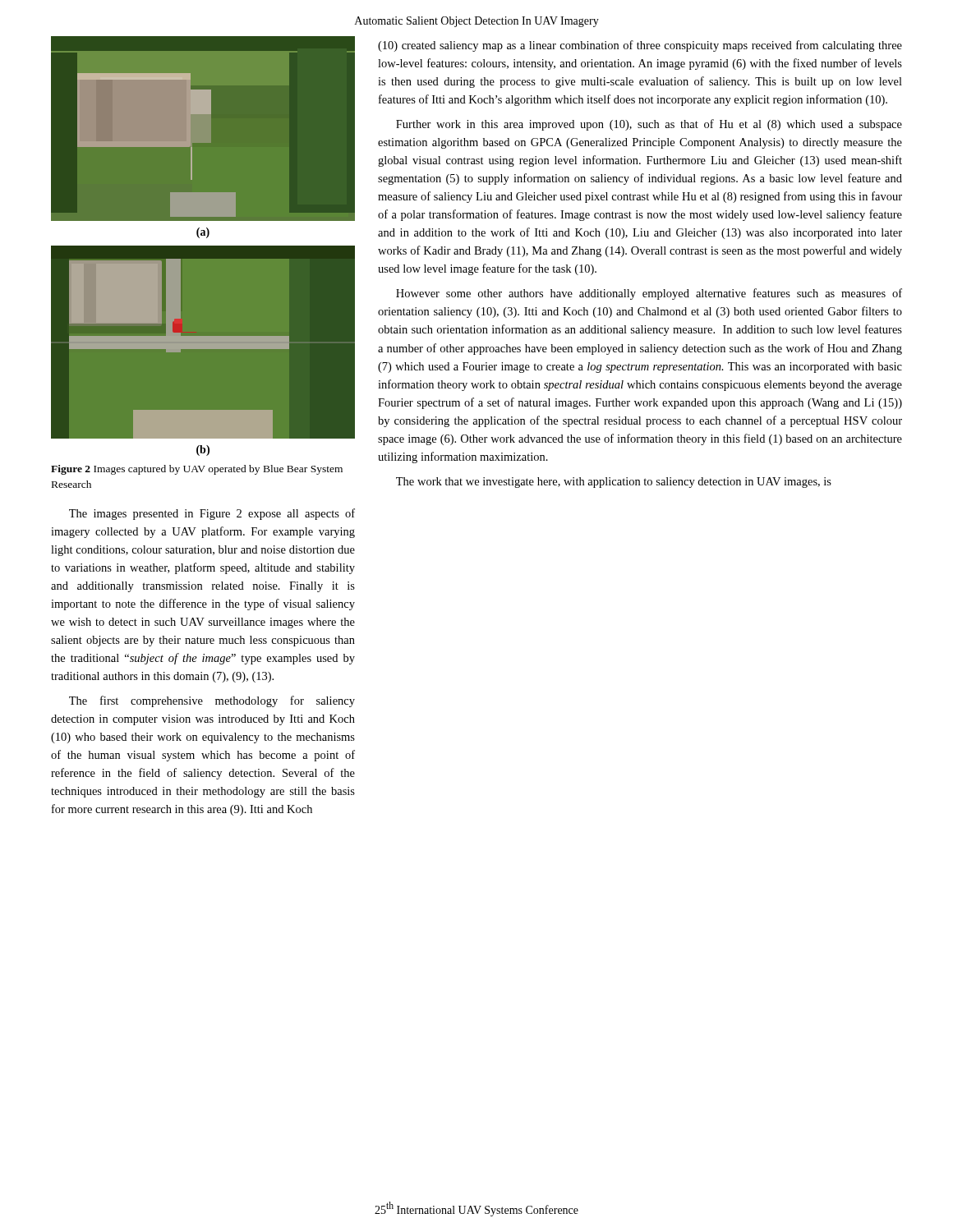Screen dimensions: 1232x953
Task: Point to the block starting "Figure 2 Images captured by"
Action: [x=197, y=476]
